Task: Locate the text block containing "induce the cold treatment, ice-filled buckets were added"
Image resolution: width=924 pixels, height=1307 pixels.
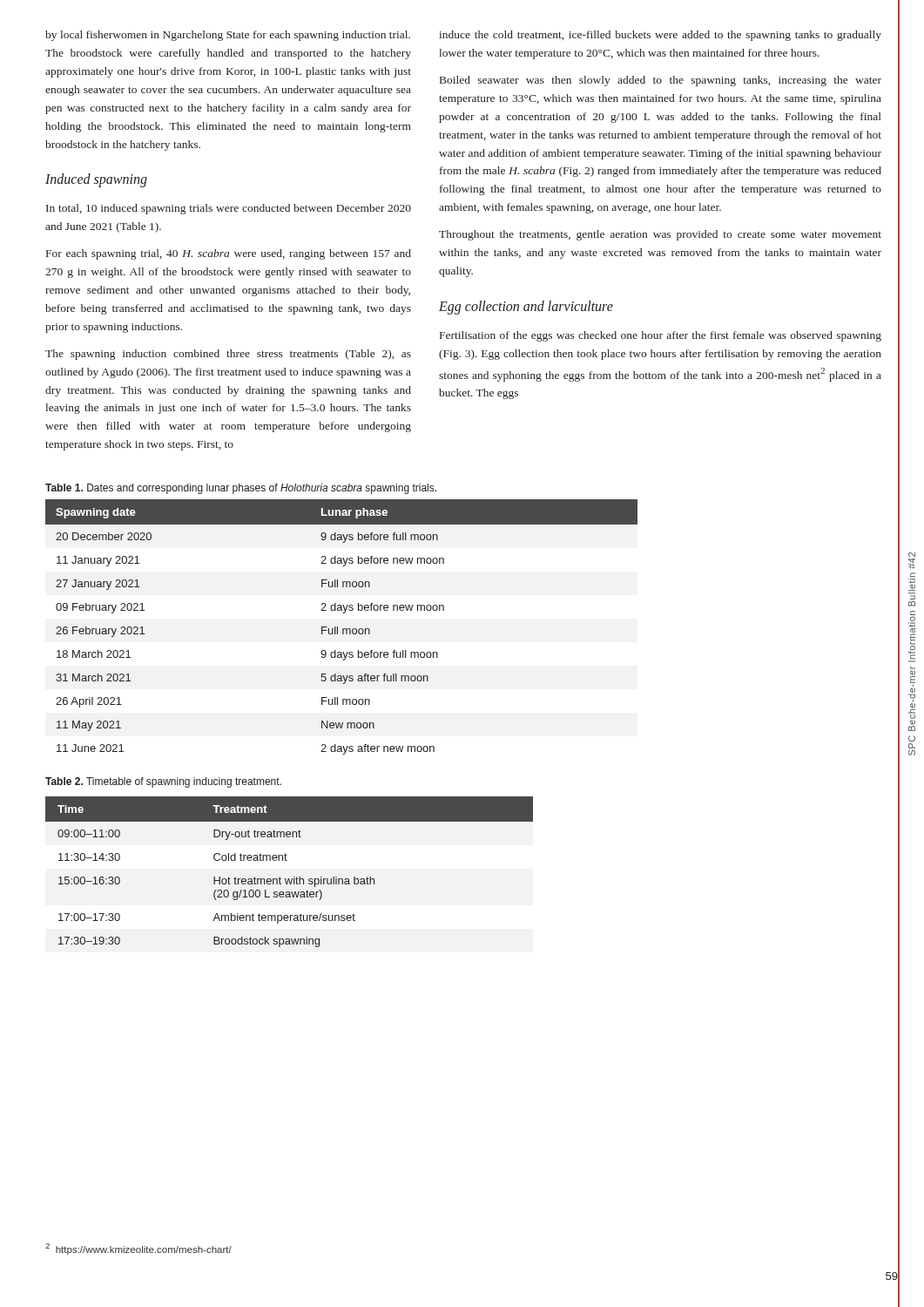Action: [x=660, y=44]
